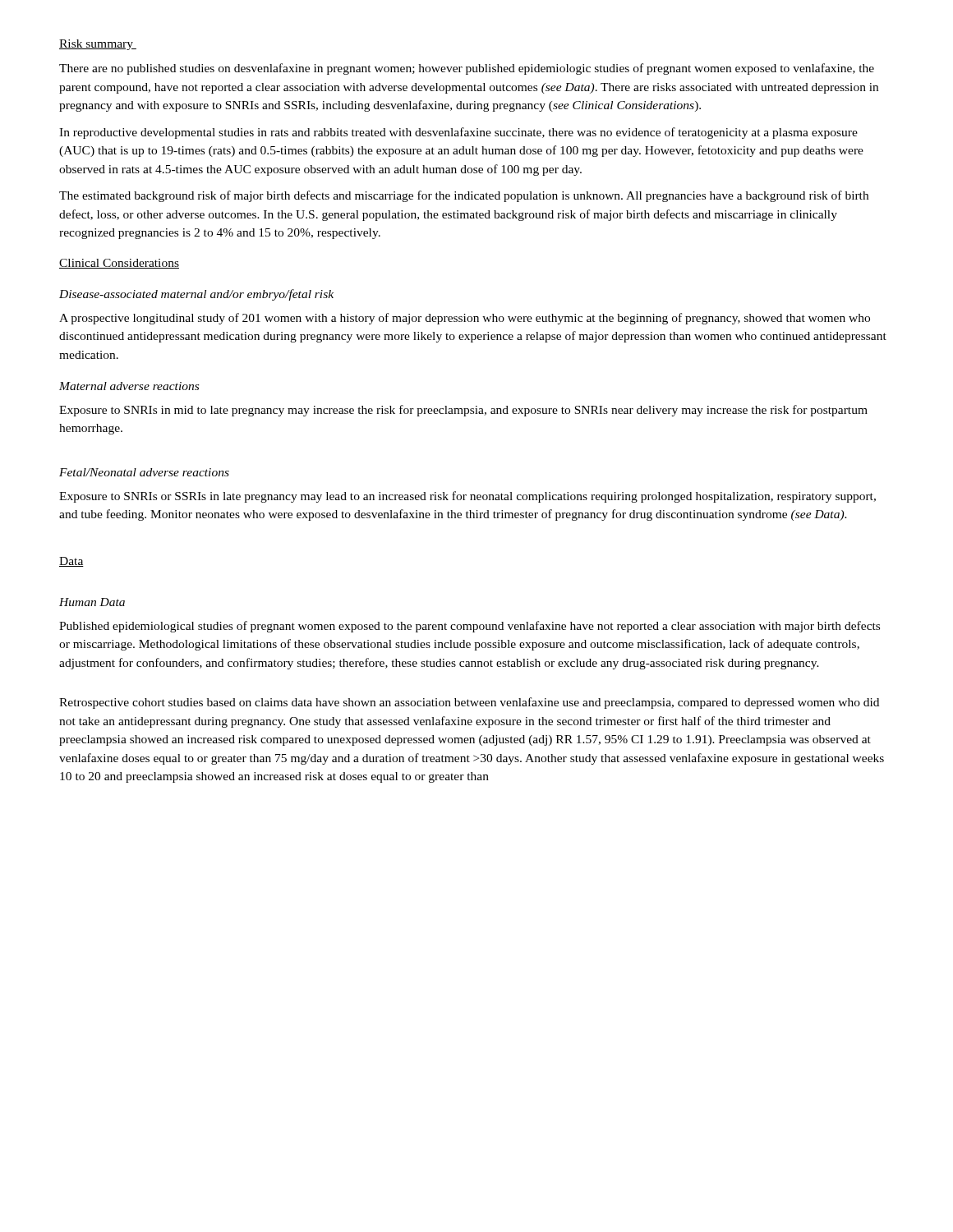Select the region starting "Fetal/Neonatal adverse reactions"

click(x=144, y=472)
